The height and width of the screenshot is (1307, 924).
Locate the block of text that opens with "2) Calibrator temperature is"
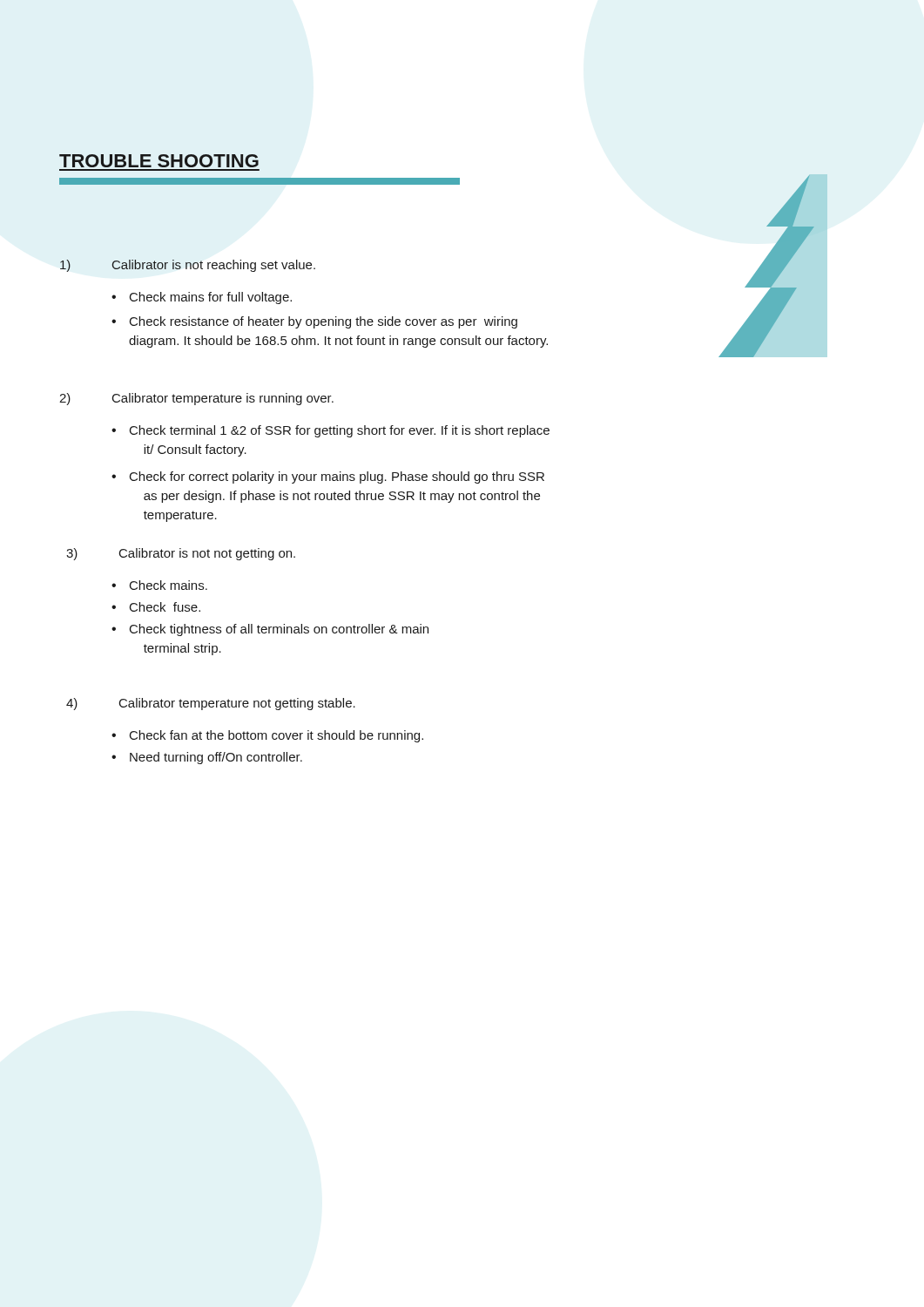click(x=196, y=399)
